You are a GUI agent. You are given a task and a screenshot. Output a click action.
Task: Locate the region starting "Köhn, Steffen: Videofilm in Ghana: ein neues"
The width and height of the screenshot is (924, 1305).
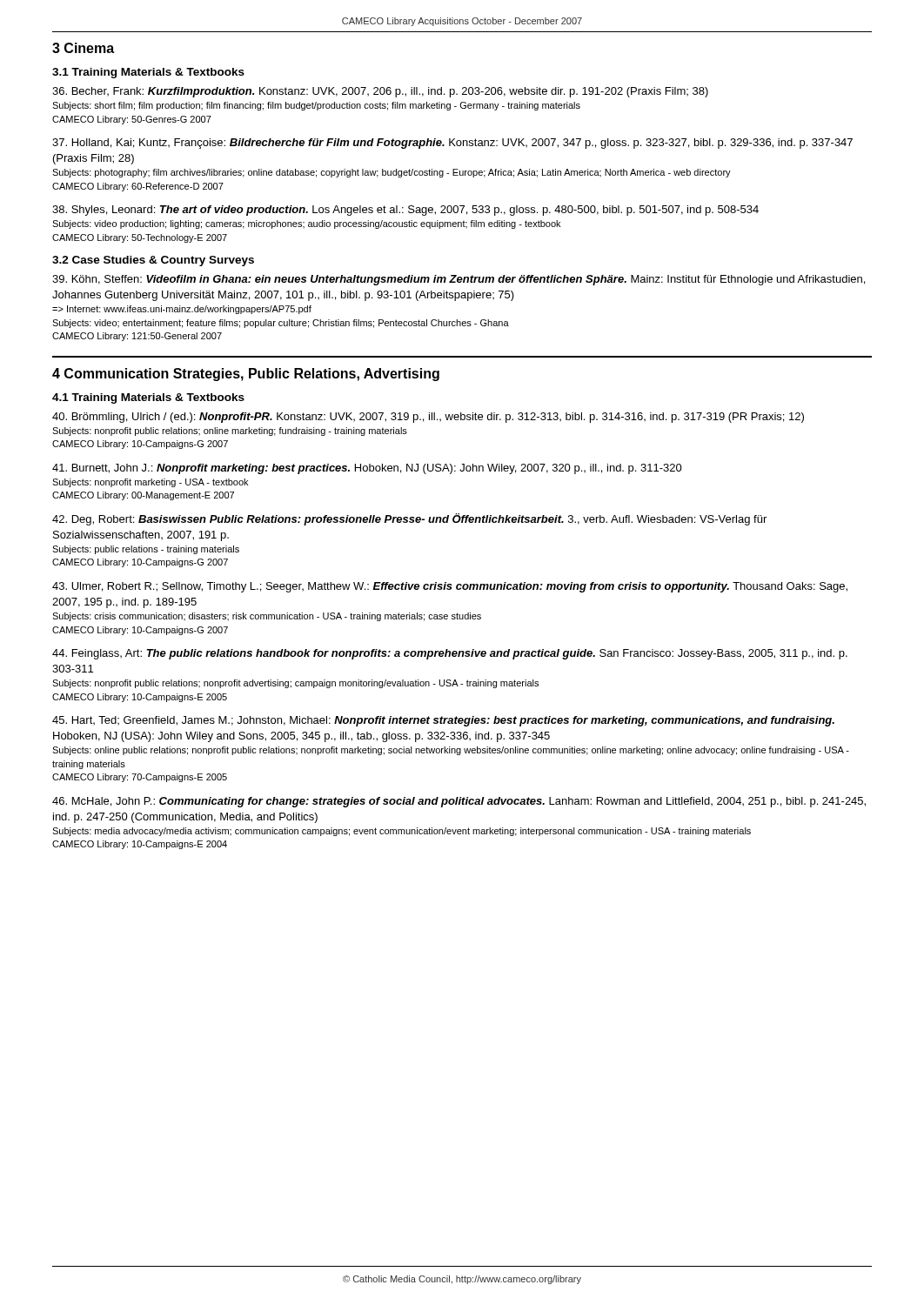coord(462,307)
